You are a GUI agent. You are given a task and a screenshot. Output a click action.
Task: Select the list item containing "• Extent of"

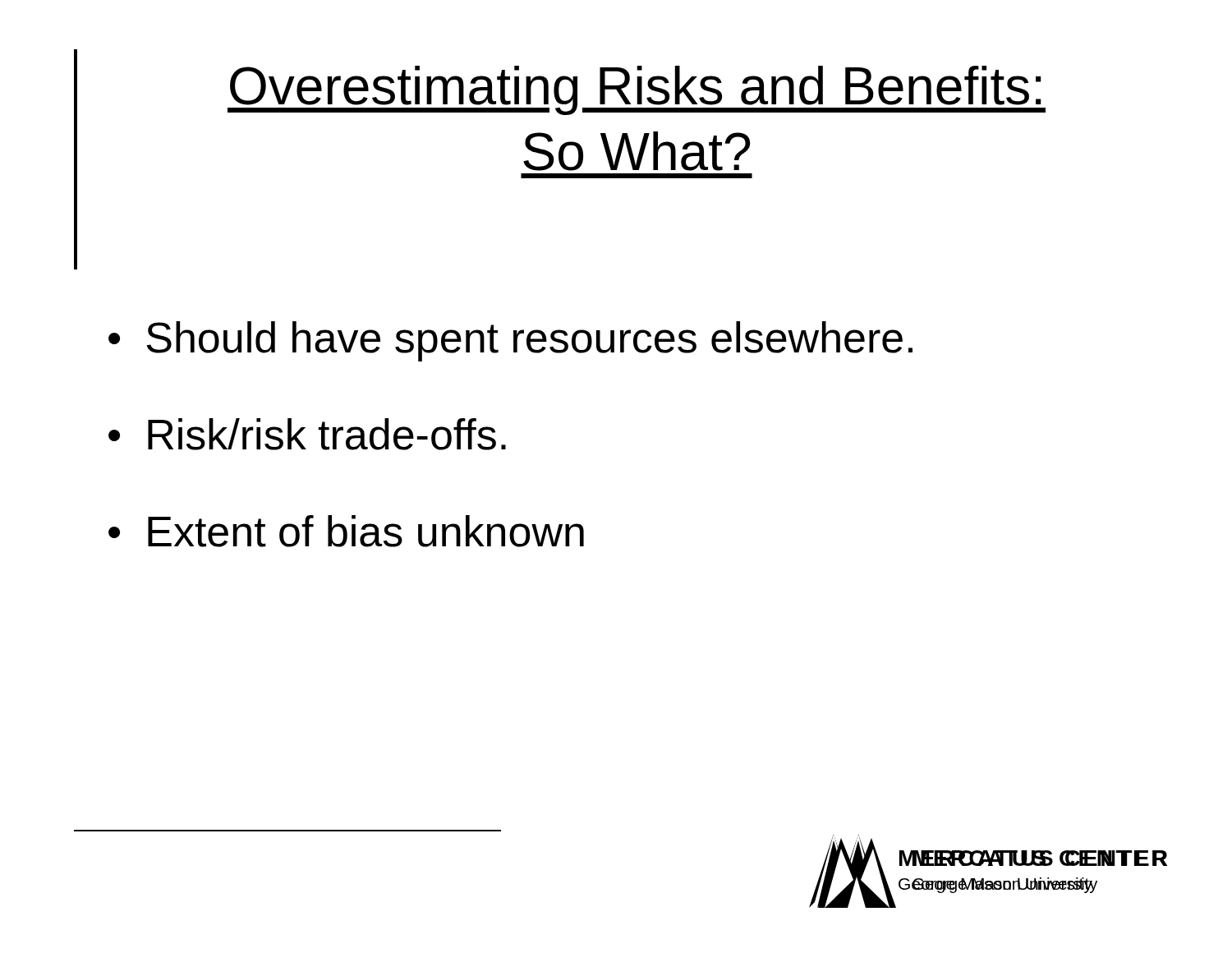(347, 532)
